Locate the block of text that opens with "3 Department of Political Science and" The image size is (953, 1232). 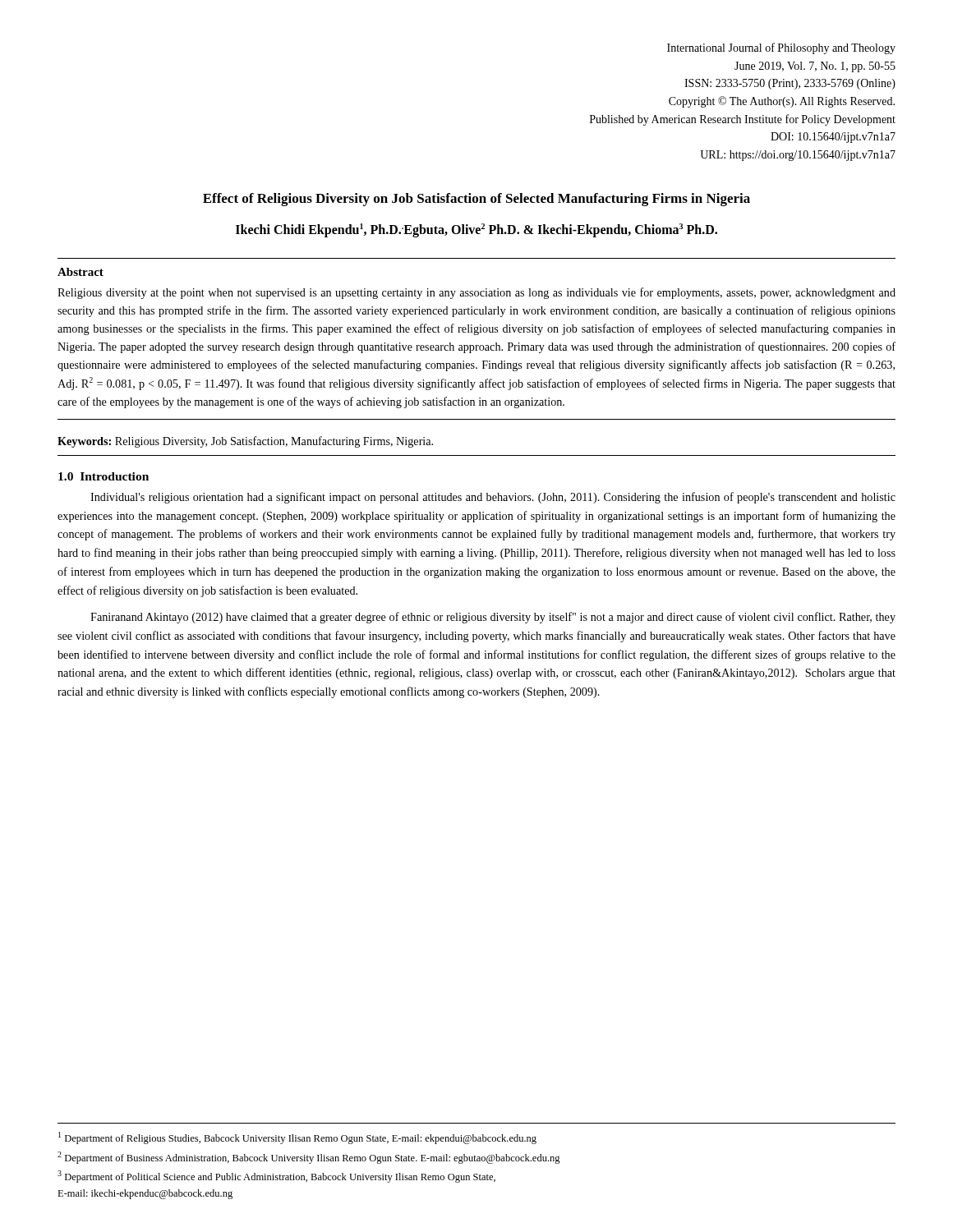277,1184
